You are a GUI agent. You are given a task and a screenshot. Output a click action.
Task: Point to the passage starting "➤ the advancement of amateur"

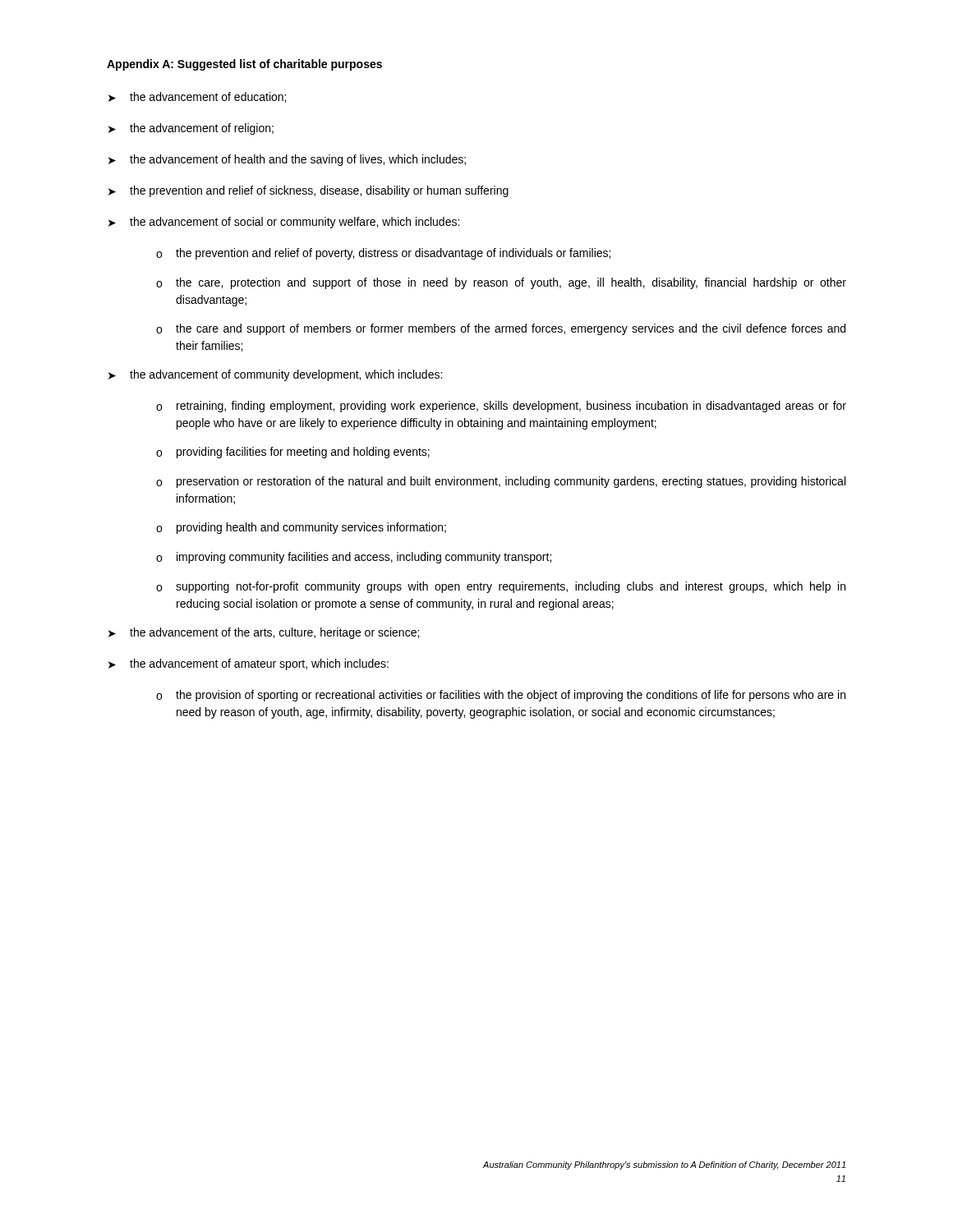(x=249, y=664)
